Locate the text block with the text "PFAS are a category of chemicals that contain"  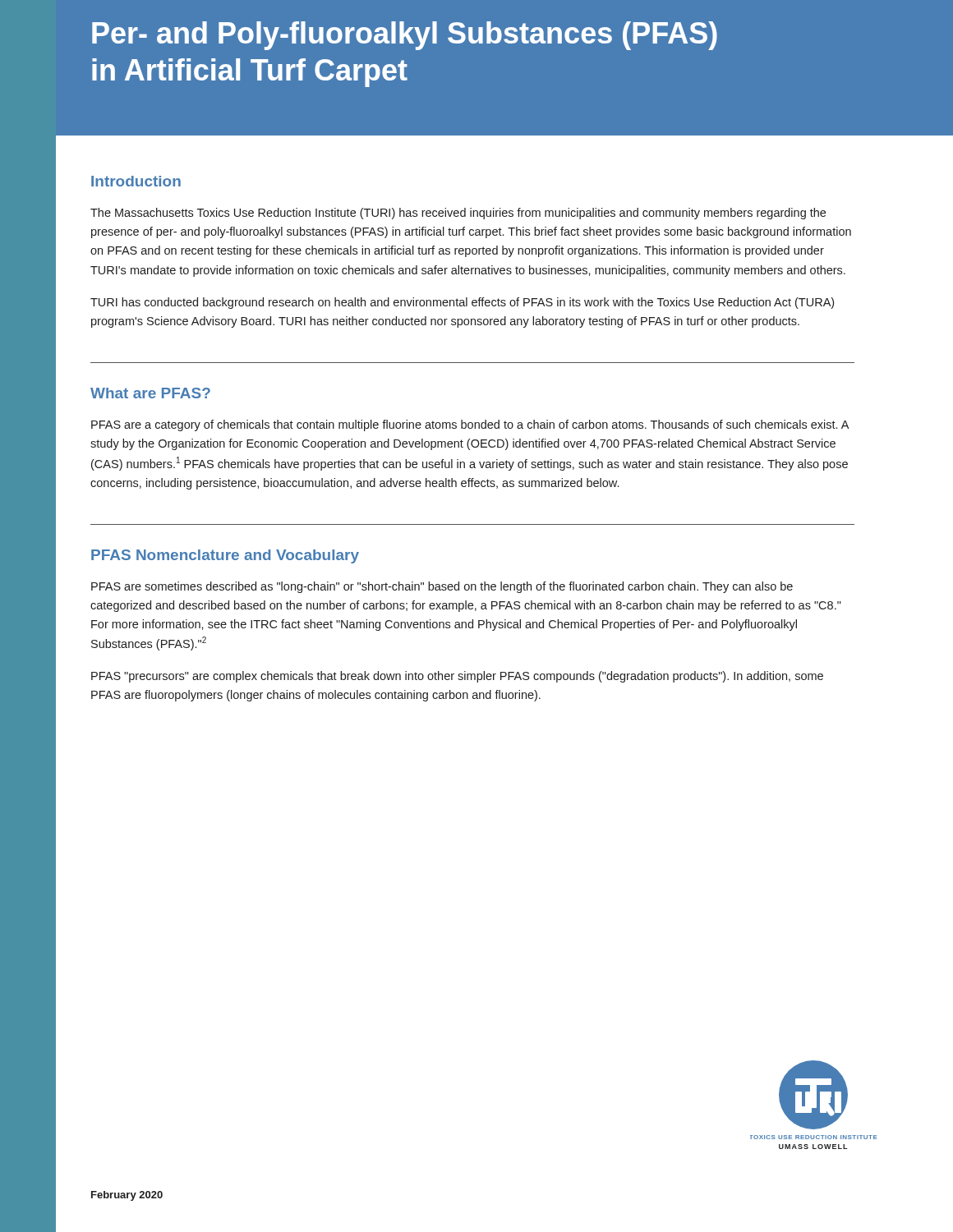click(469, 454)
